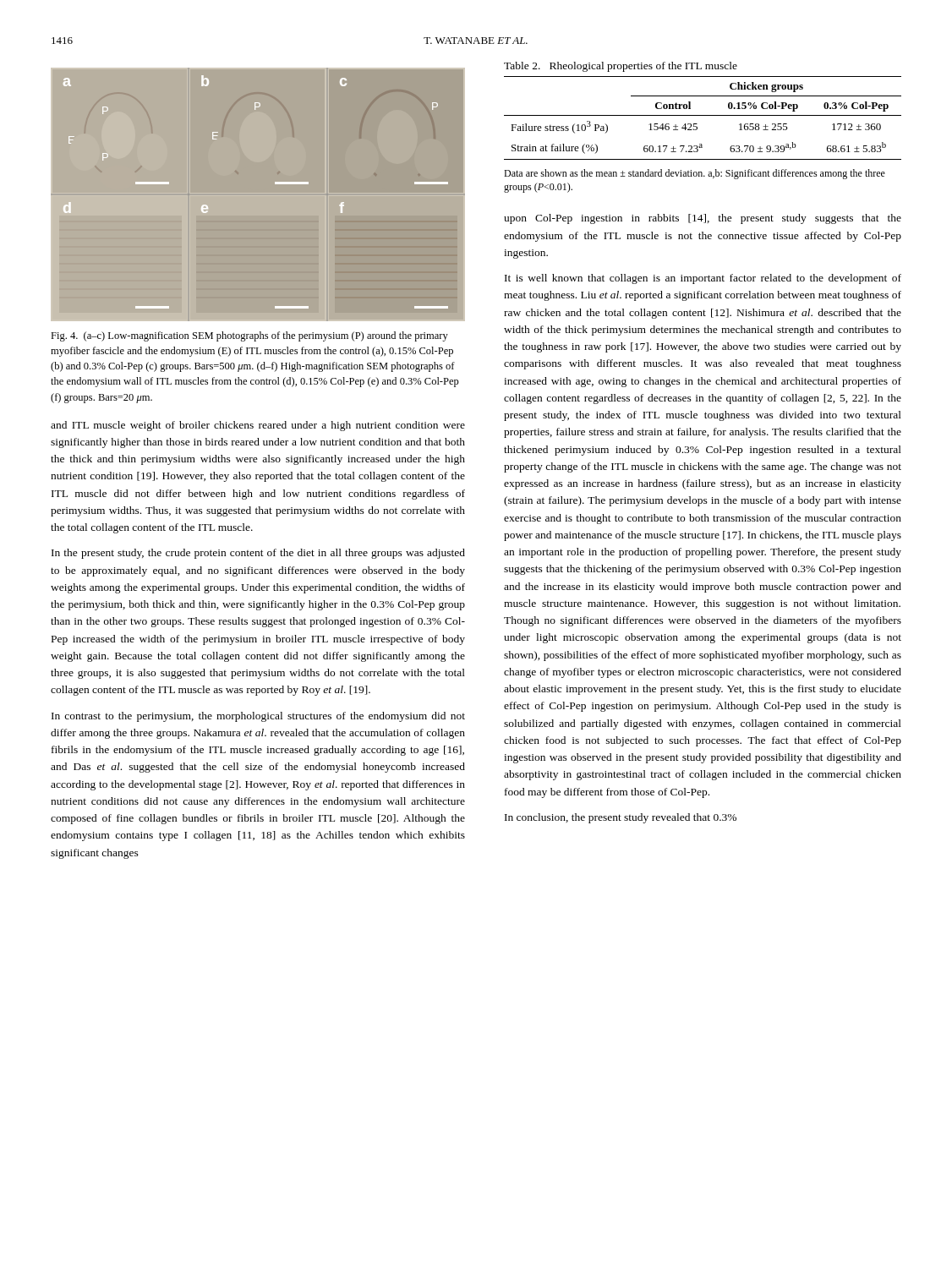
Task: Find the region starting "In contrast to the"
Action: [x=258, y=784]
